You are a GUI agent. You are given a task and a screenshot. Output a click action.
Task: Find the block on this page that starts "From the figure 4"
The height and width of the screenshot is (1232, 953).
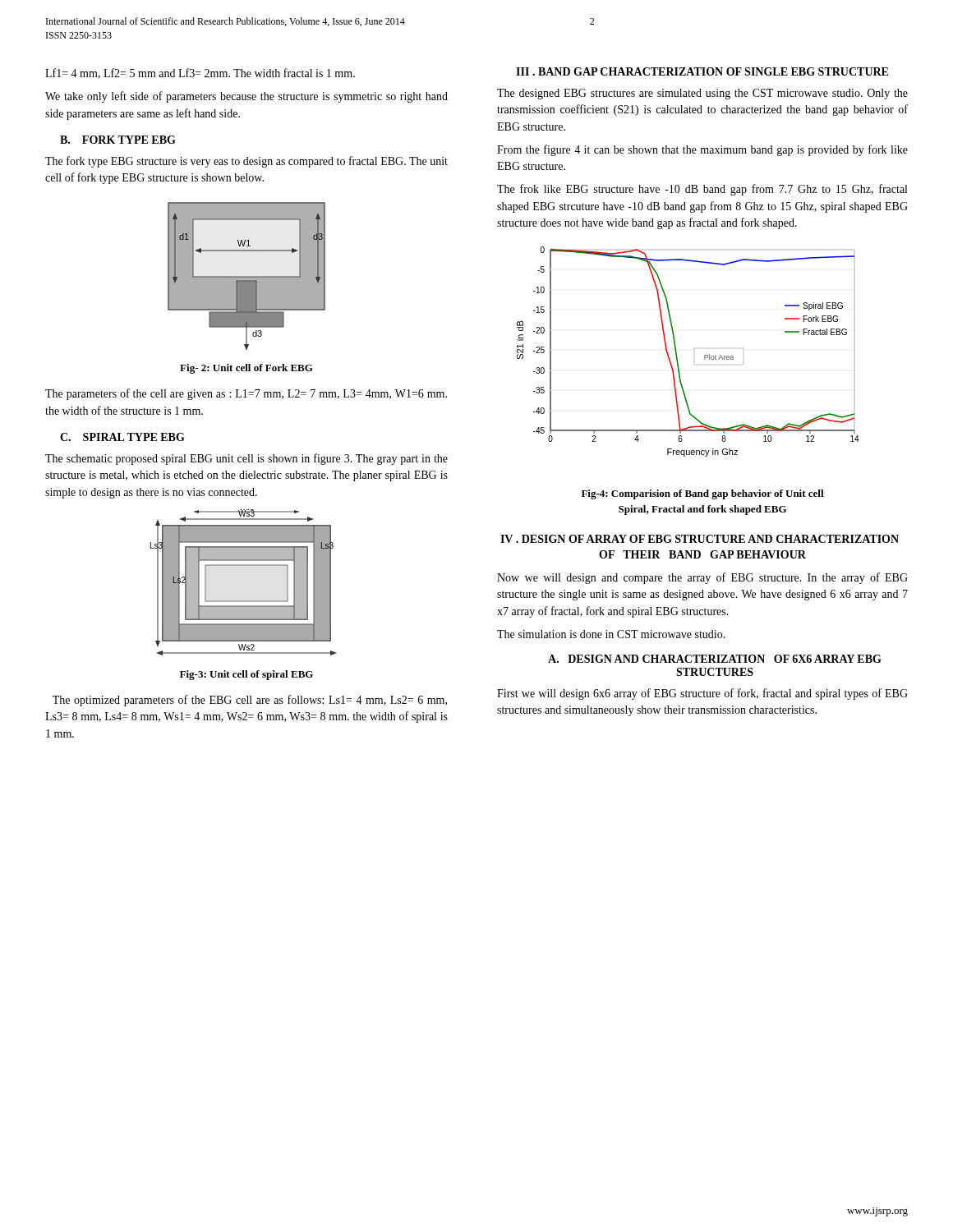702,158
